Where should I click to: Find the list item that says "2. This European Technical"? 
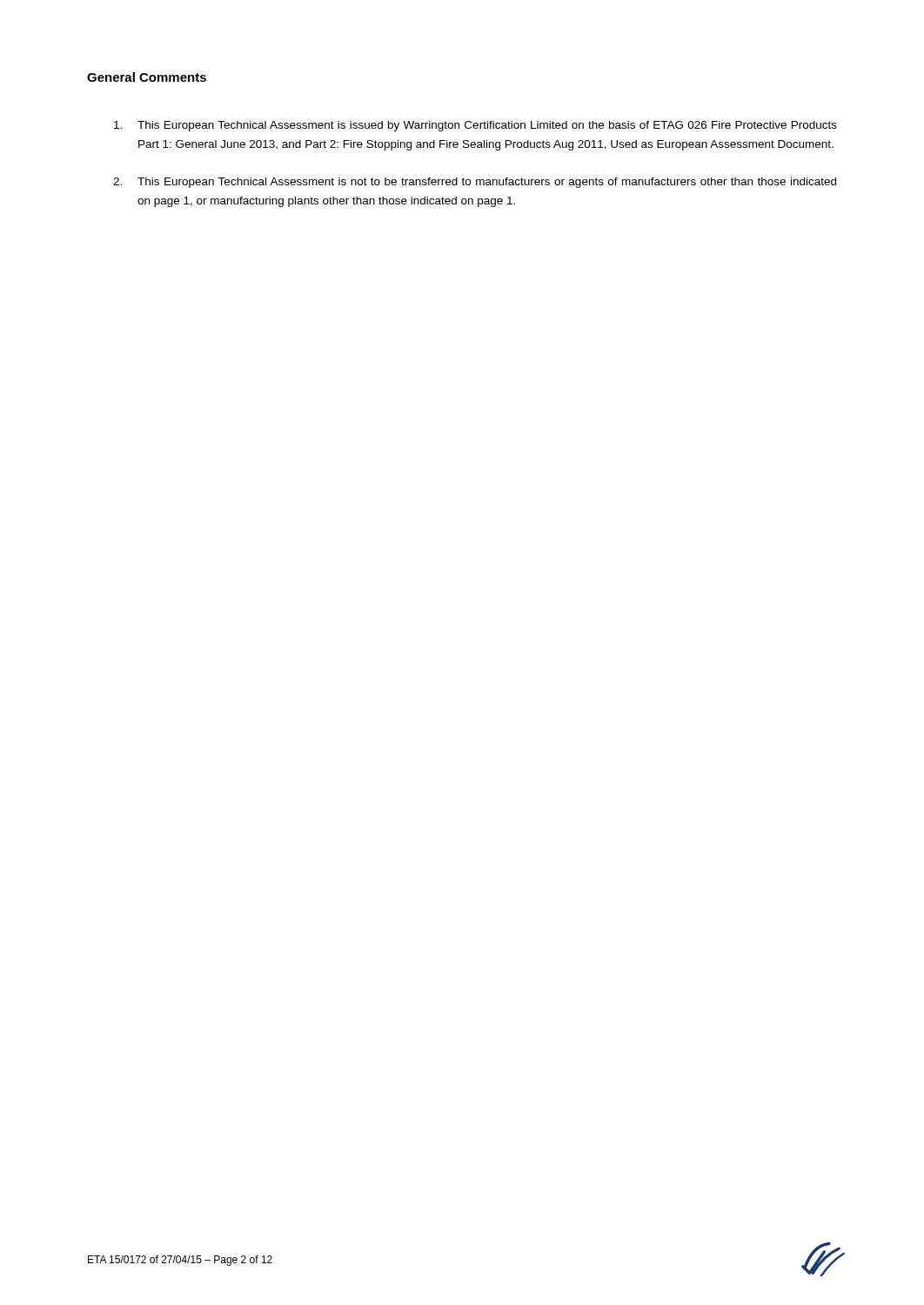[x=475, y=191]
